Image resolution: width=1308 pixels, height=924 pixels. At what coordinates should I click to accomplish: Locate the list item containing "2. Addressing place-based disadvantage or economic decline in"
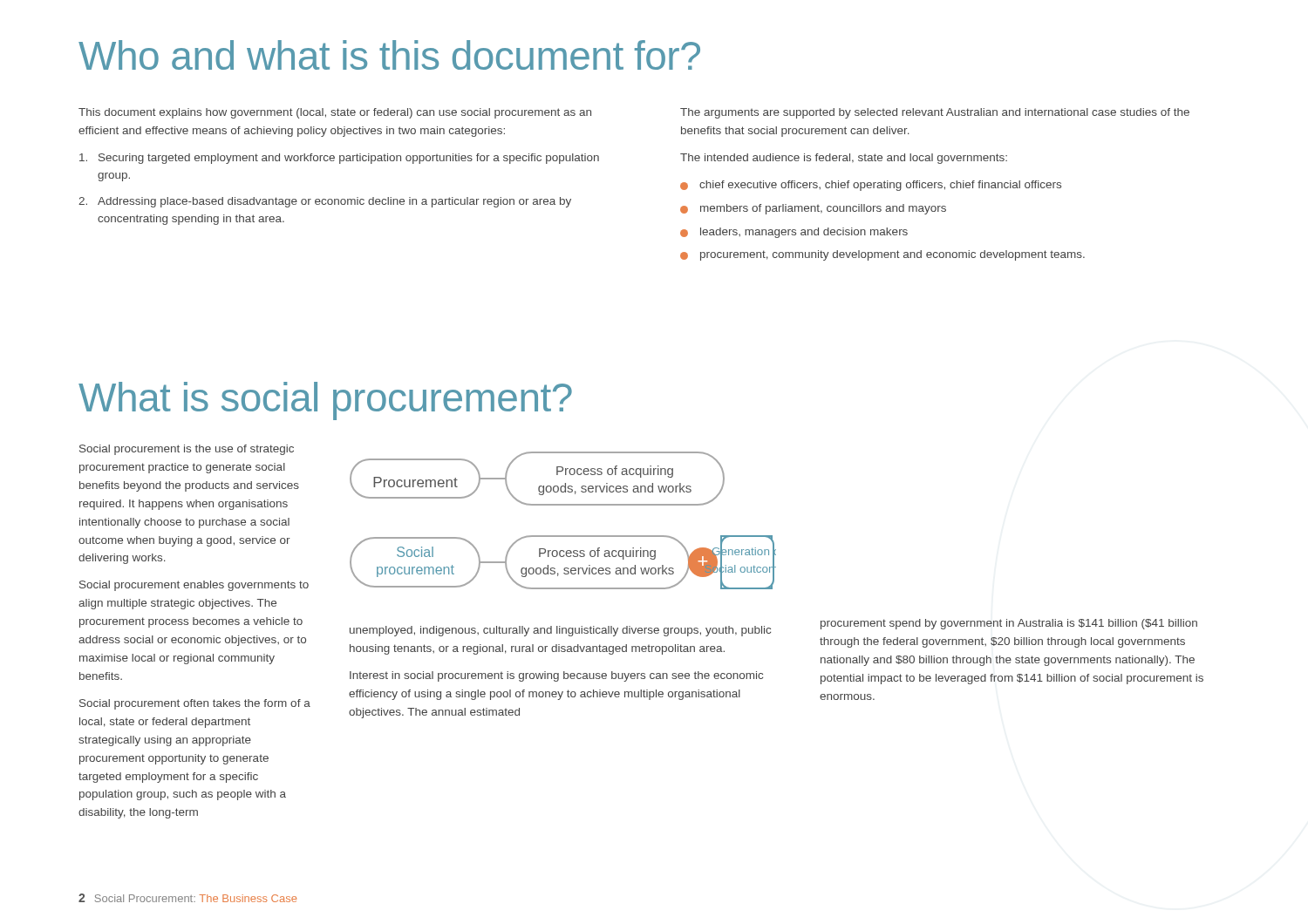coord(325,209)
